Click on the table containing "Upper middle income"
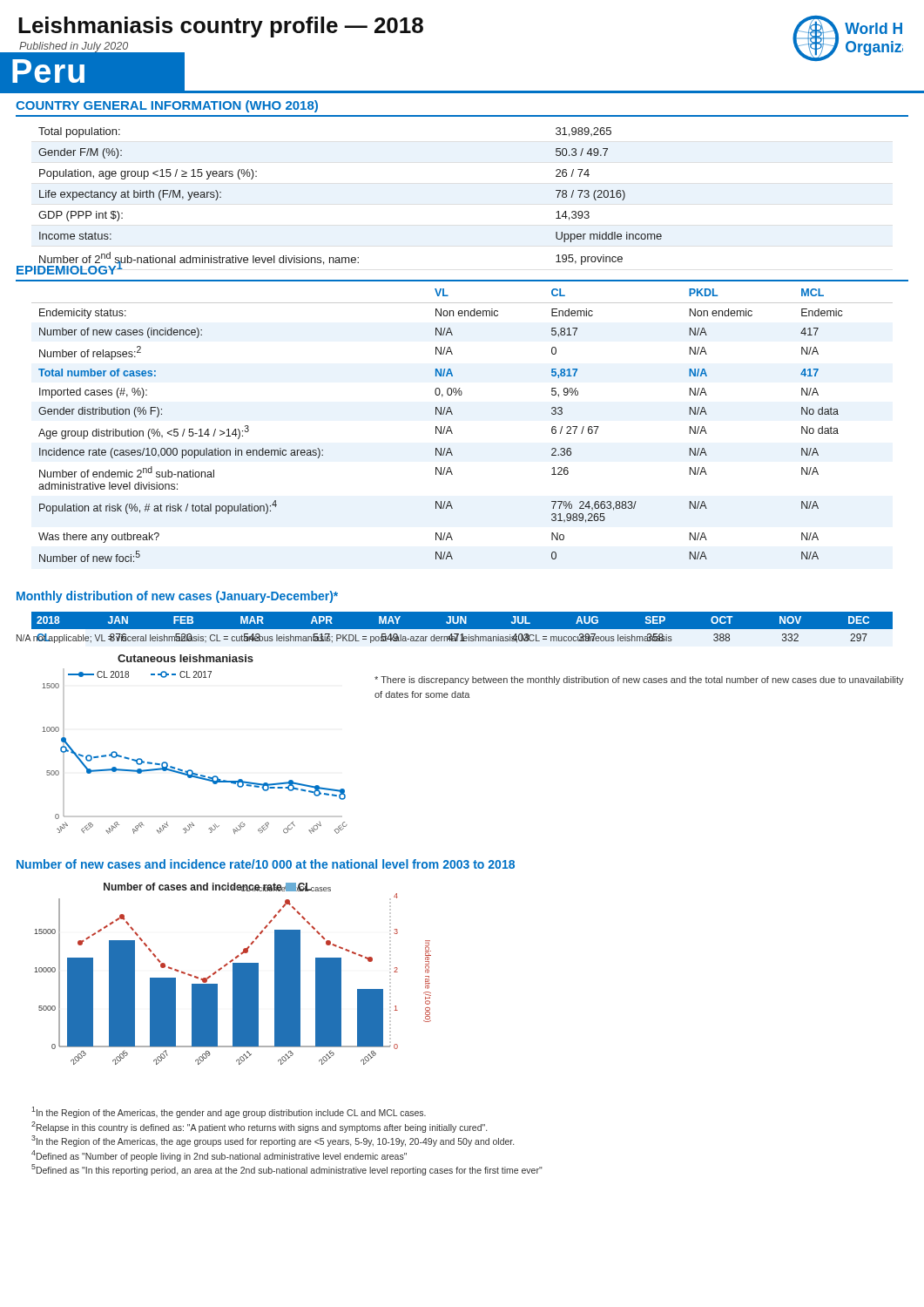The image size is (924, 1307). [x=462, y=196]
